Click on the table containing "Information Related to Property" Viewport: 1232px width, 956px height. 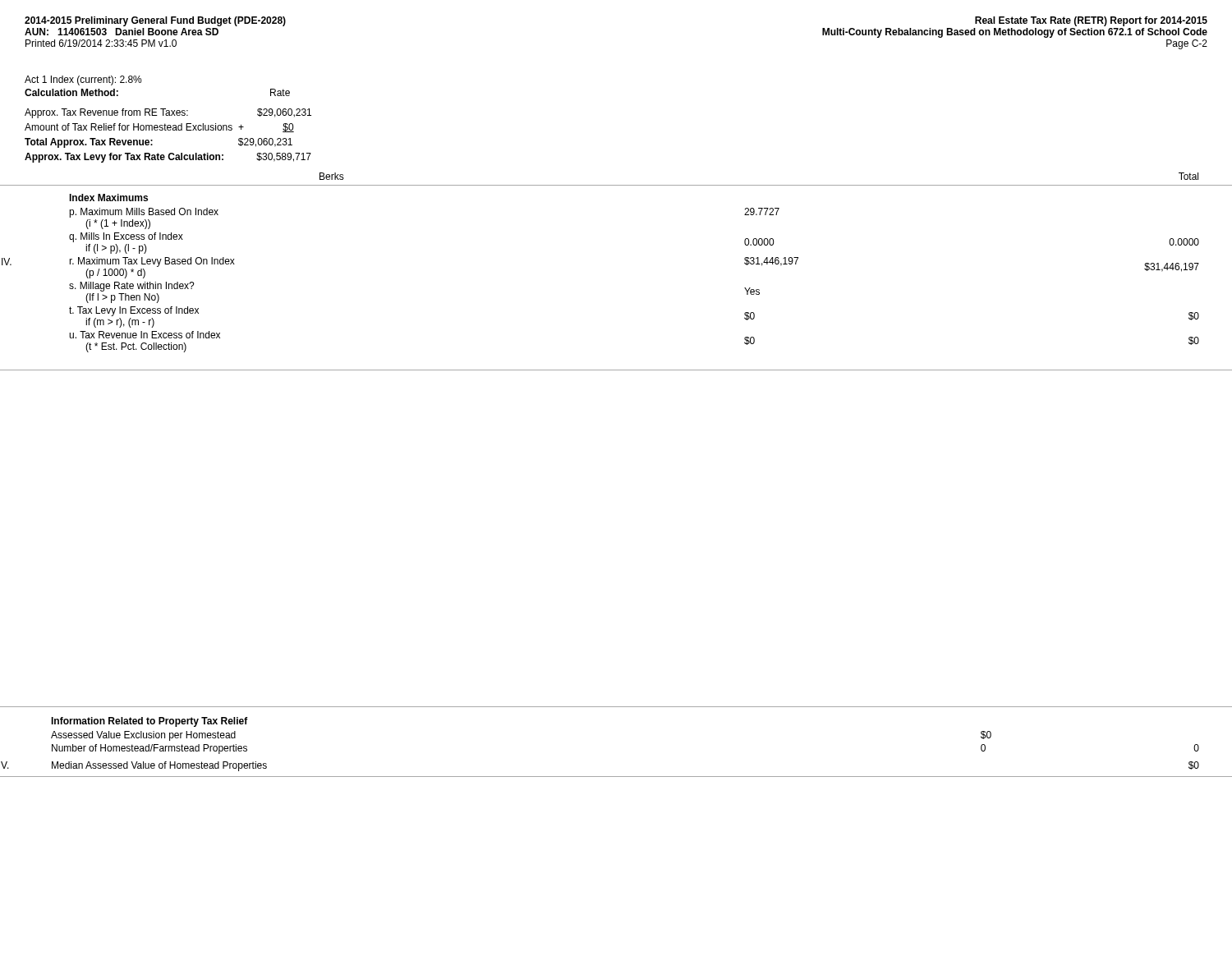click(x=616, y=741)
